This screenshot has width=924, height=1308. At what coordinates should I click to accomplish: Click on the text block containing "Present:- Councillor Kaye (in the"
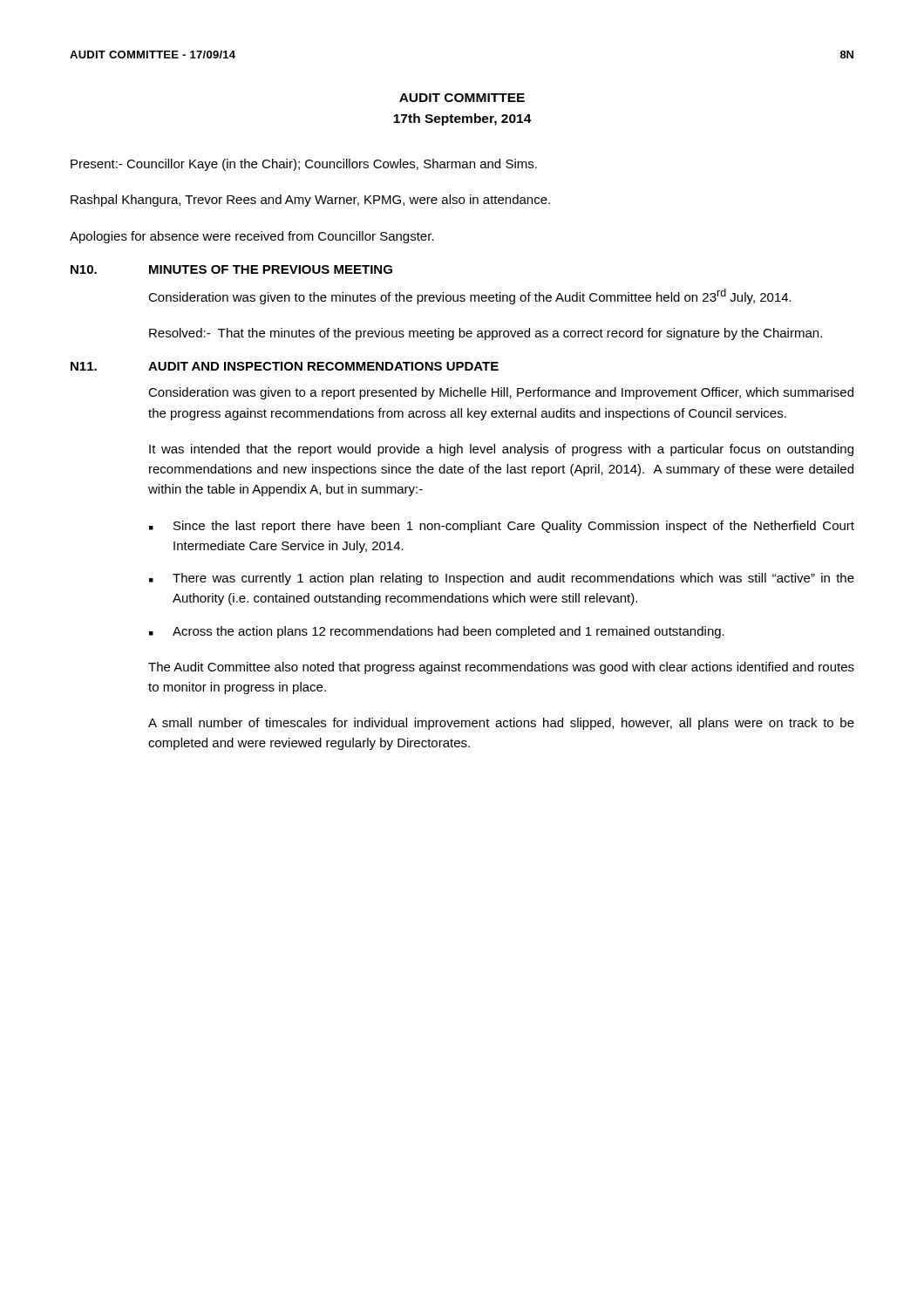(304, 164)
